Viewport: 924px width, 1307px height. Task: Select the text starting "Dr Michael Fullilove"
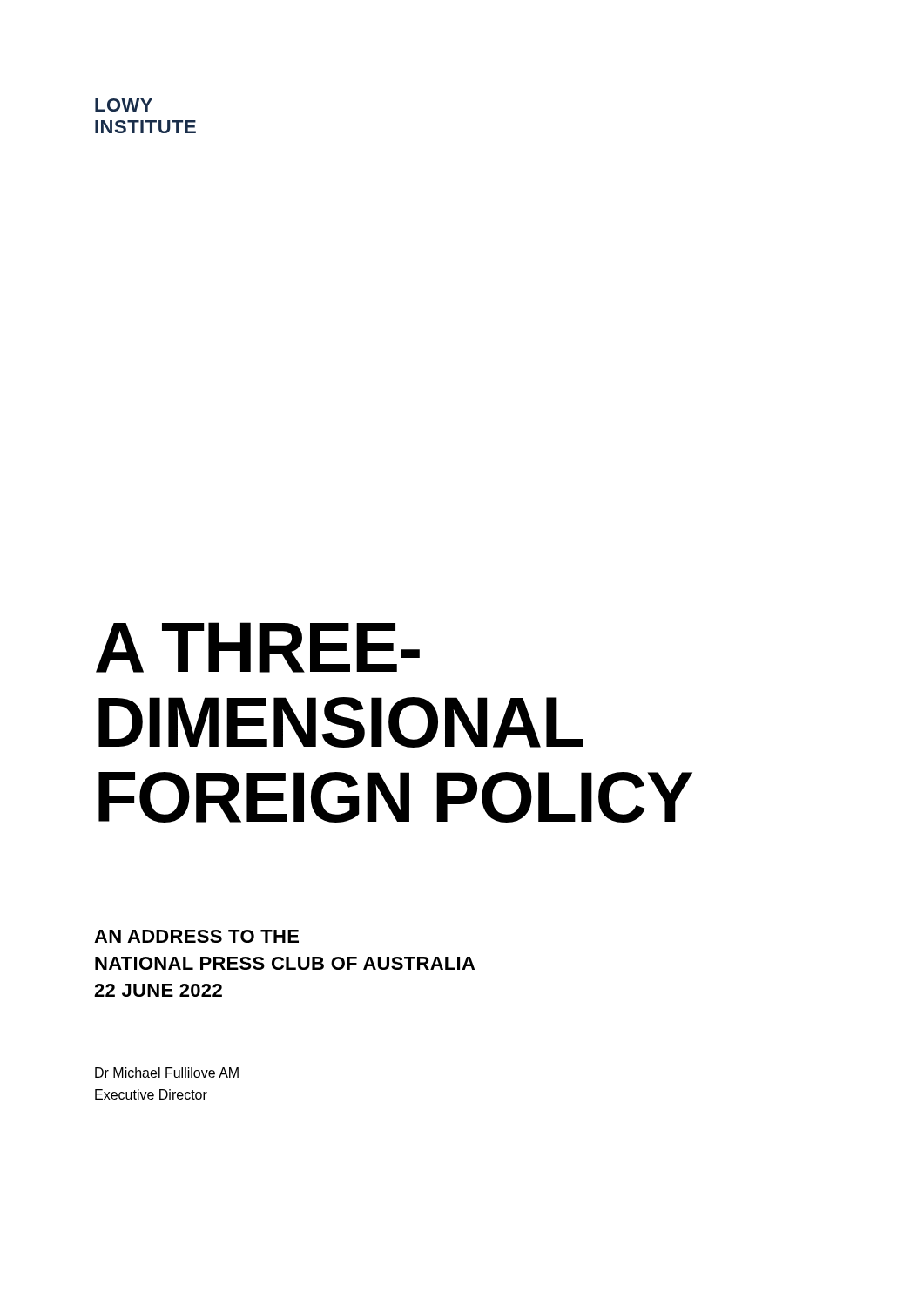pyautogui.click(x=167, y=1085)
